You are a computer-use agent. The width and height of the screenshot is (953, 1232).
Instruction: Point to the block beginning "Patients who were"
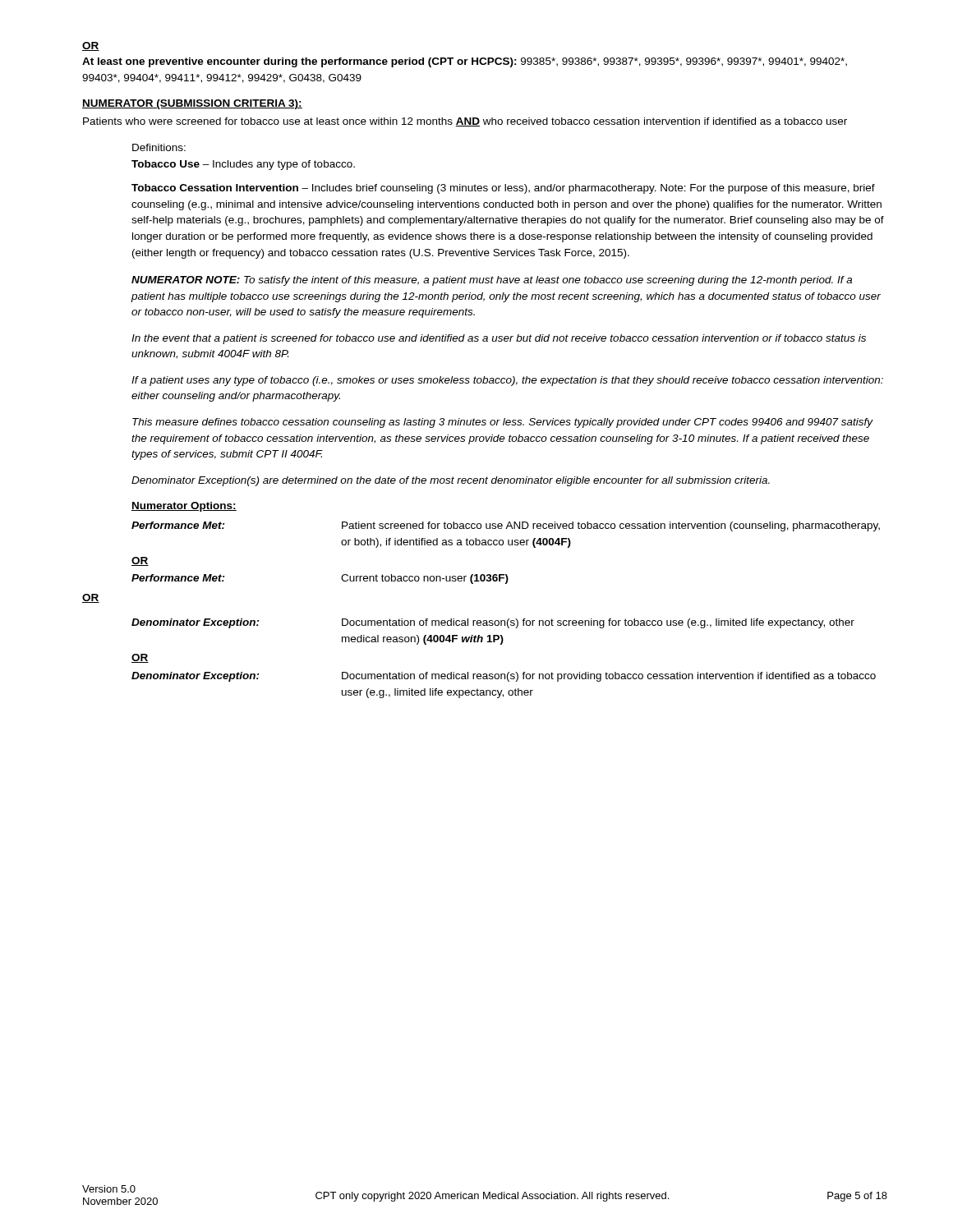pyautogui.click(x=465, y=121)
